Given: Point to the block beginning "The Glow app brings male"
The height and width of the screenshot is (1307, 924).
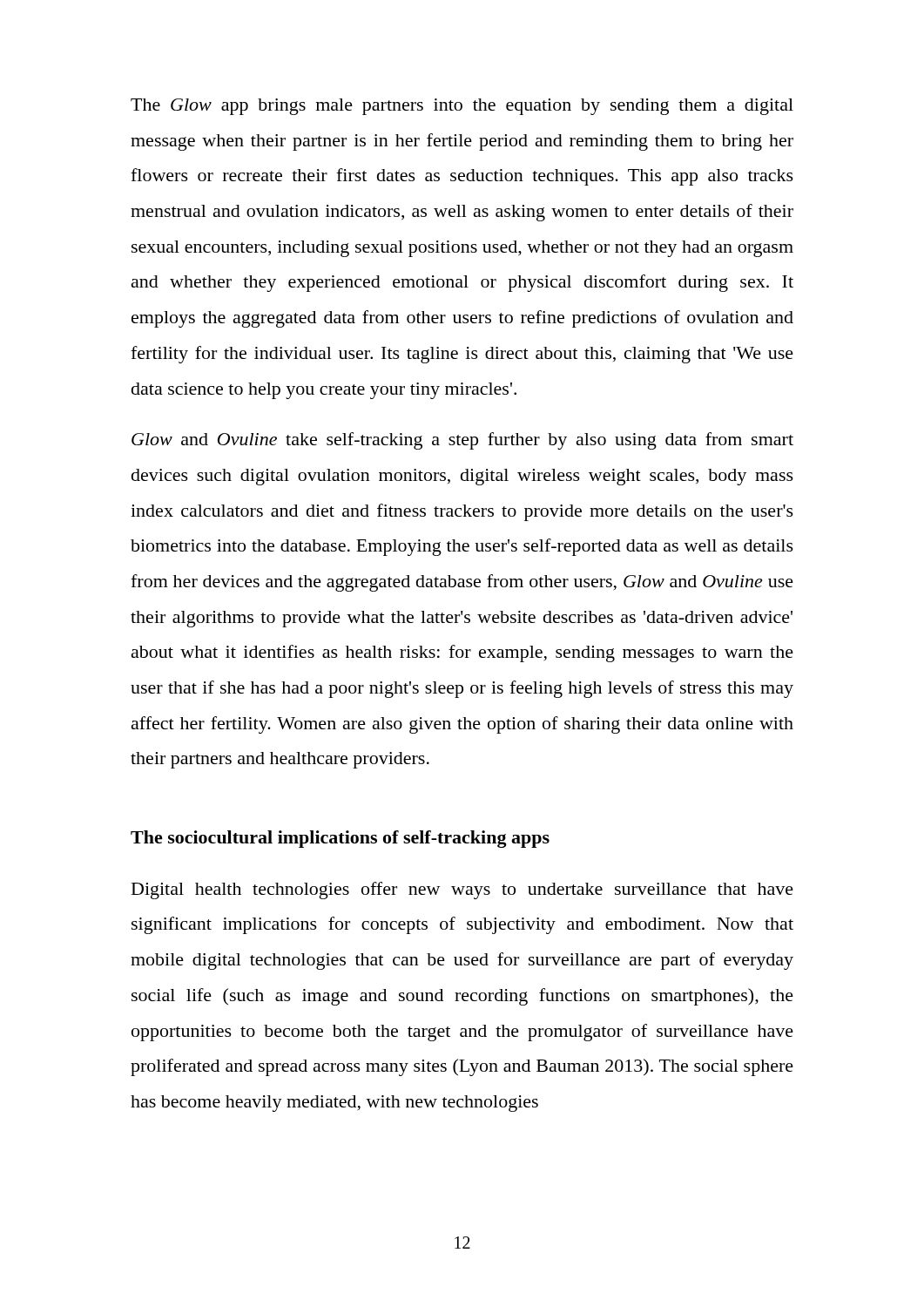Looking at the screenshot, I should click(462, 247).
